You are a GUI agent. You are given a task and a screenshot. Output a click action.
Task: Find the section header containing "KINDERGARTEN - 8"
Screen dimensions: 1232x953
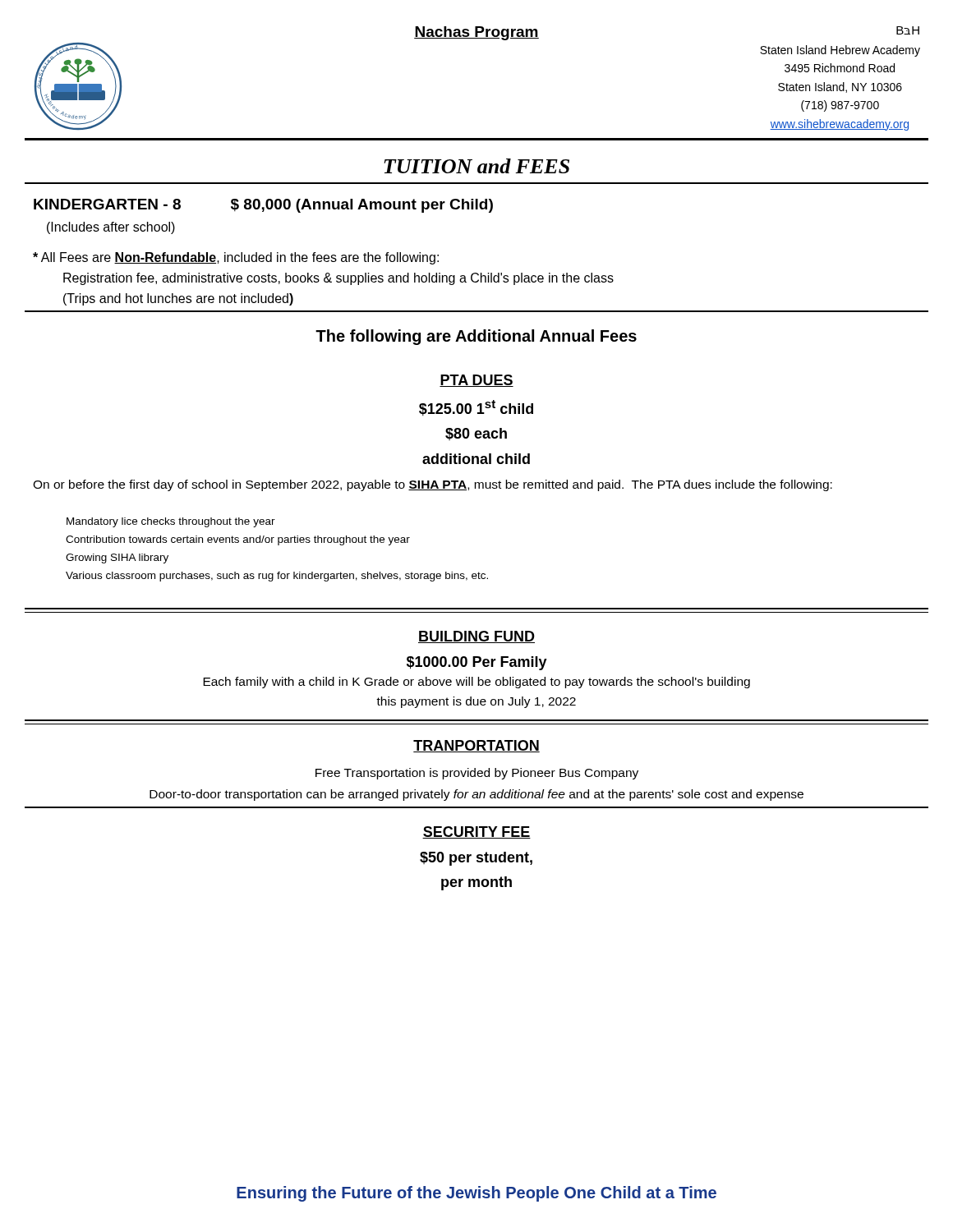click(107, 204)
